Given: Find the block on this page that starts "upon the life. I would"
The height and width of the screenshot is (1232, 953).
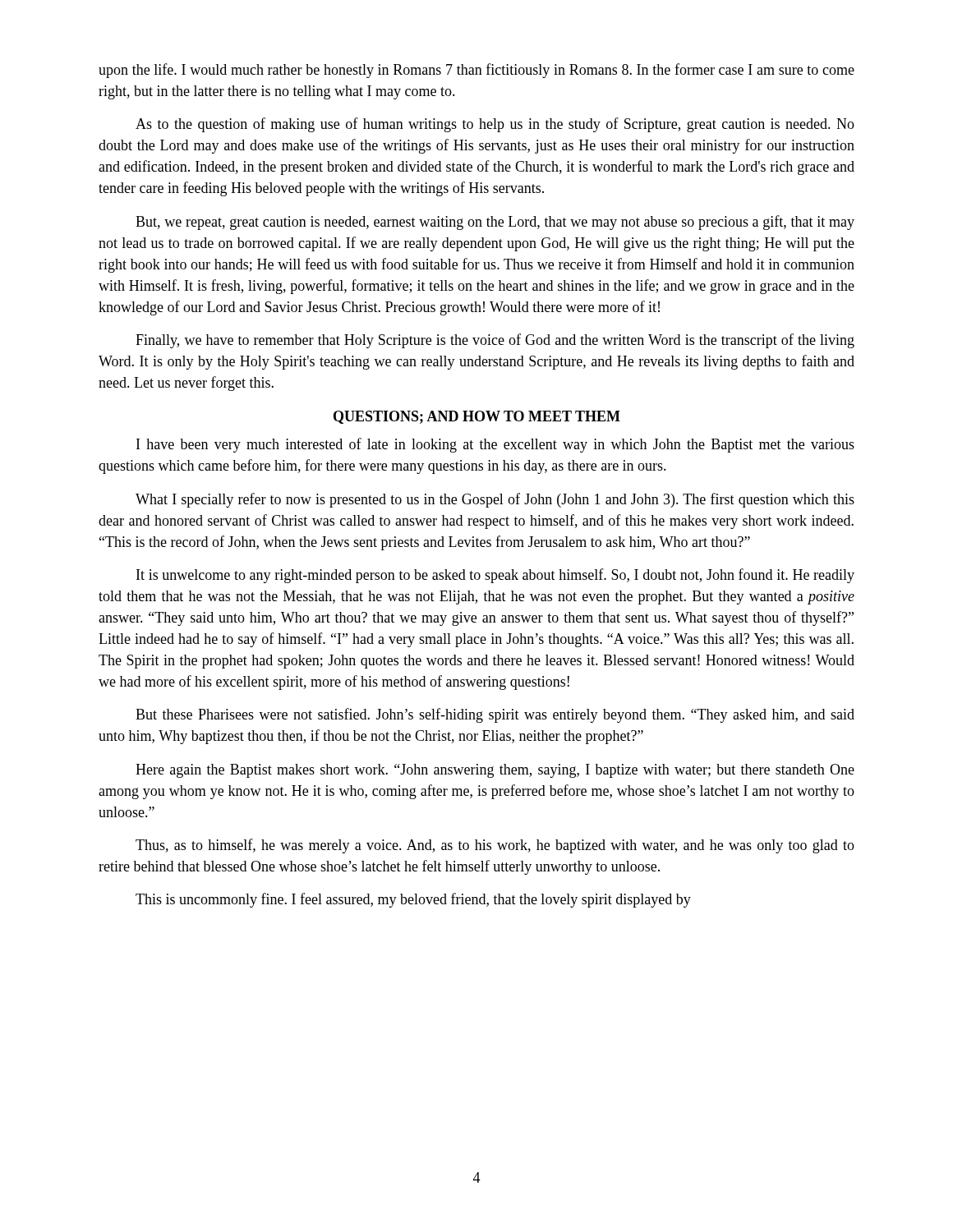Looking at the screenshot, I should (476, 81).
